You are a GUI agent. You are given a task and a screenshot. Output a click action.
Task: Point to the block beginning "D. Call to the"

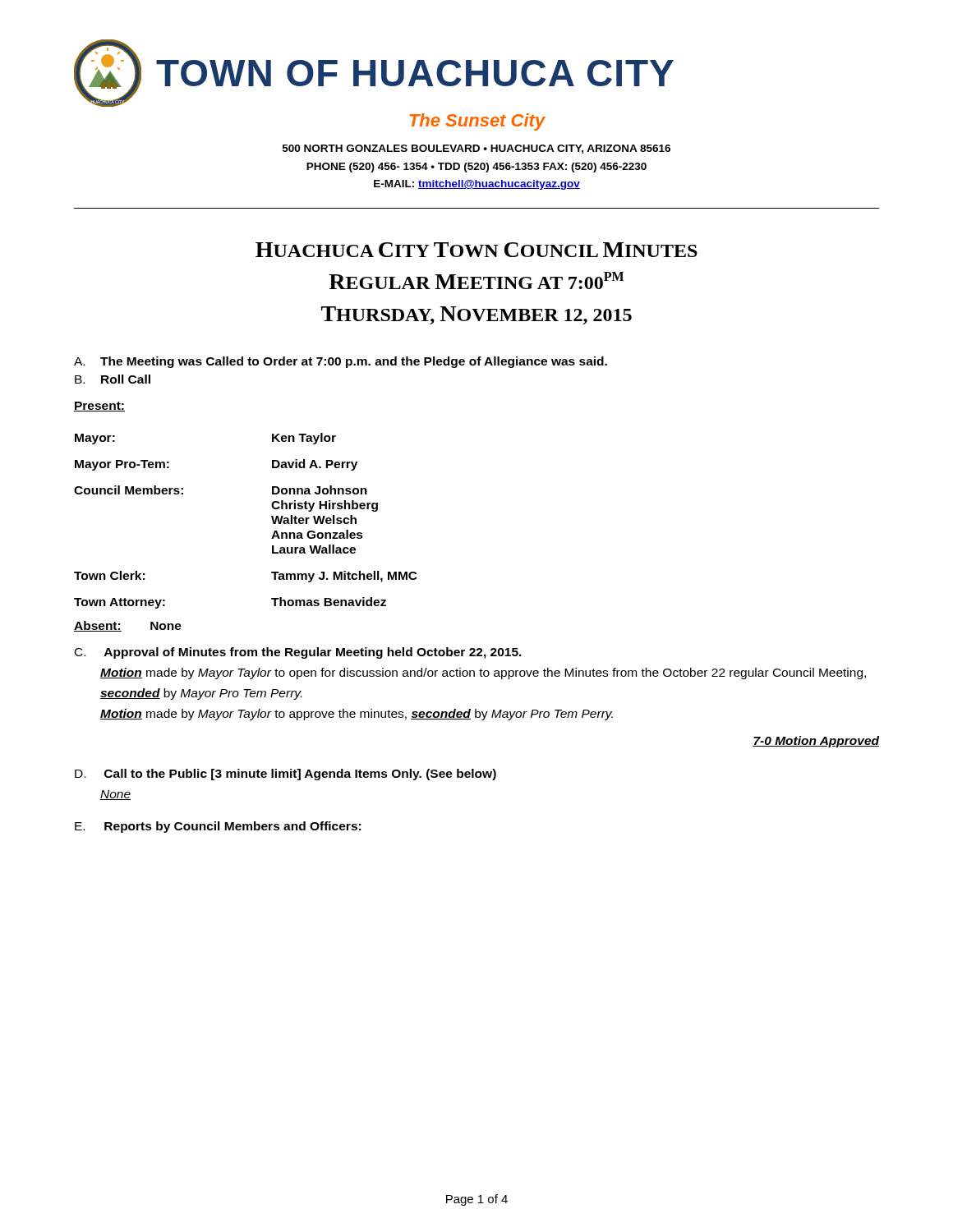point(476,785)
